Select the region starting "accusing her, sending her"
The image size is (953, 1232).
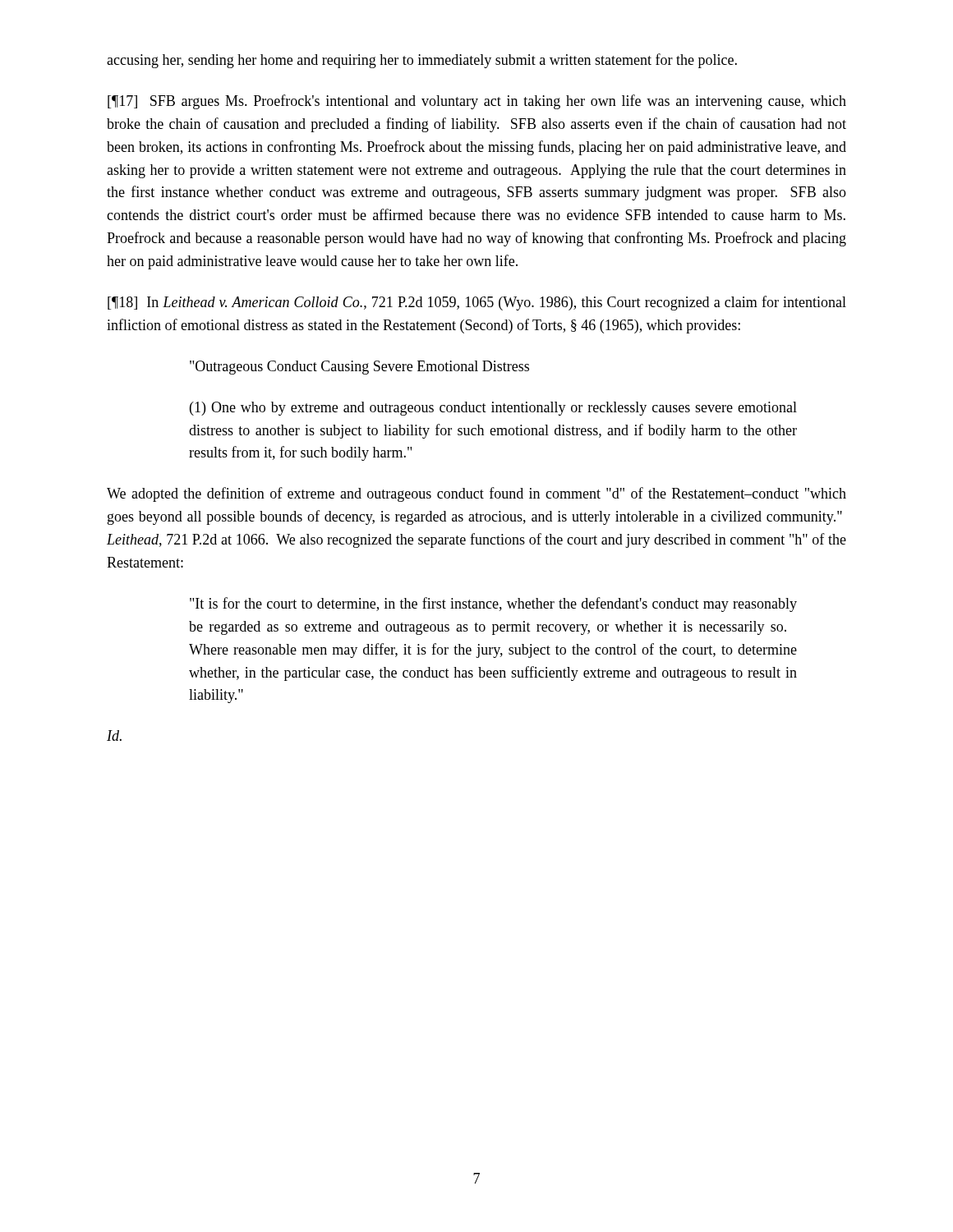tap(476, 61)
